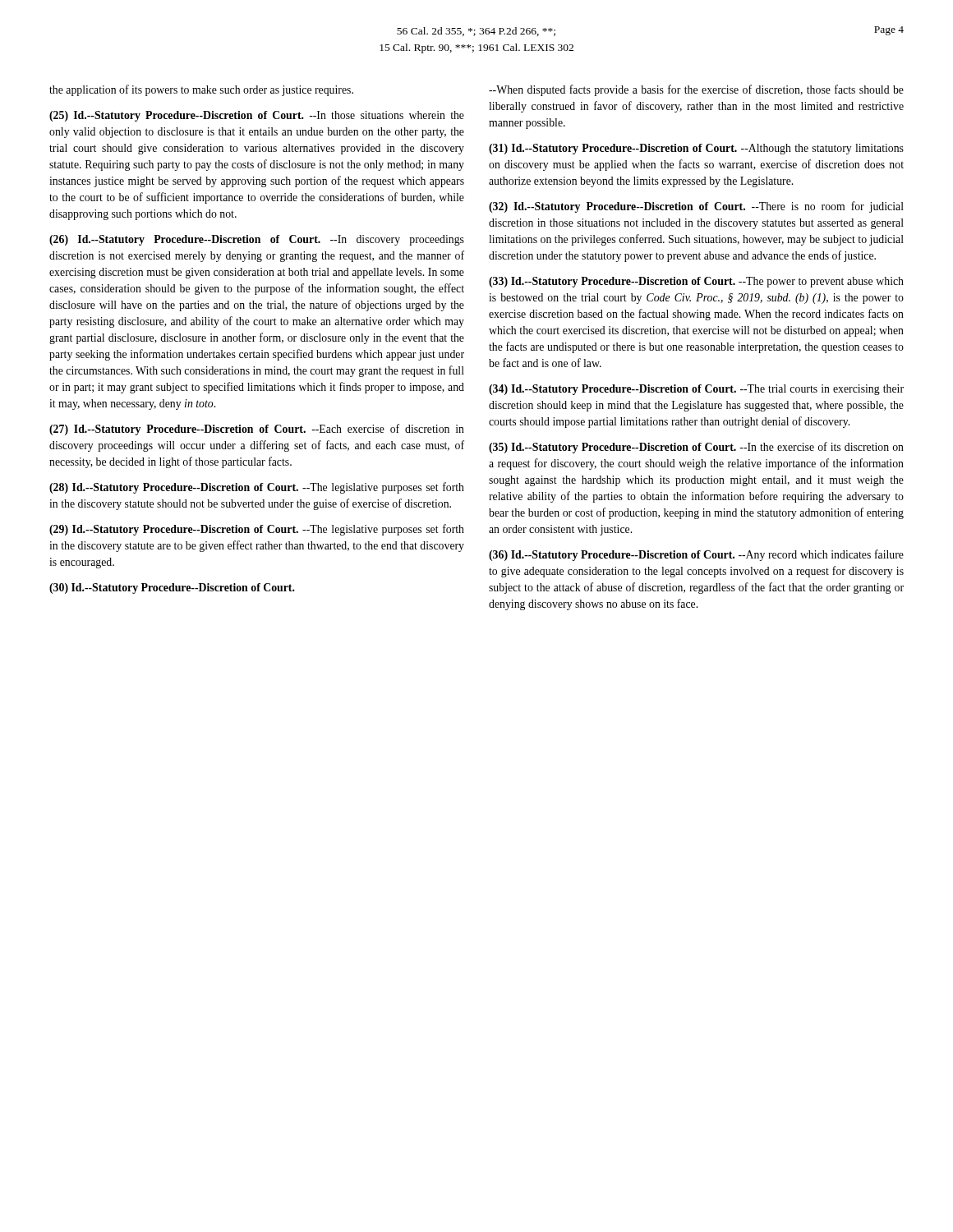Click the passage that begins "When disputed facts provide a basis for"
Screen dimensions: 1232x953
[696, 106]
